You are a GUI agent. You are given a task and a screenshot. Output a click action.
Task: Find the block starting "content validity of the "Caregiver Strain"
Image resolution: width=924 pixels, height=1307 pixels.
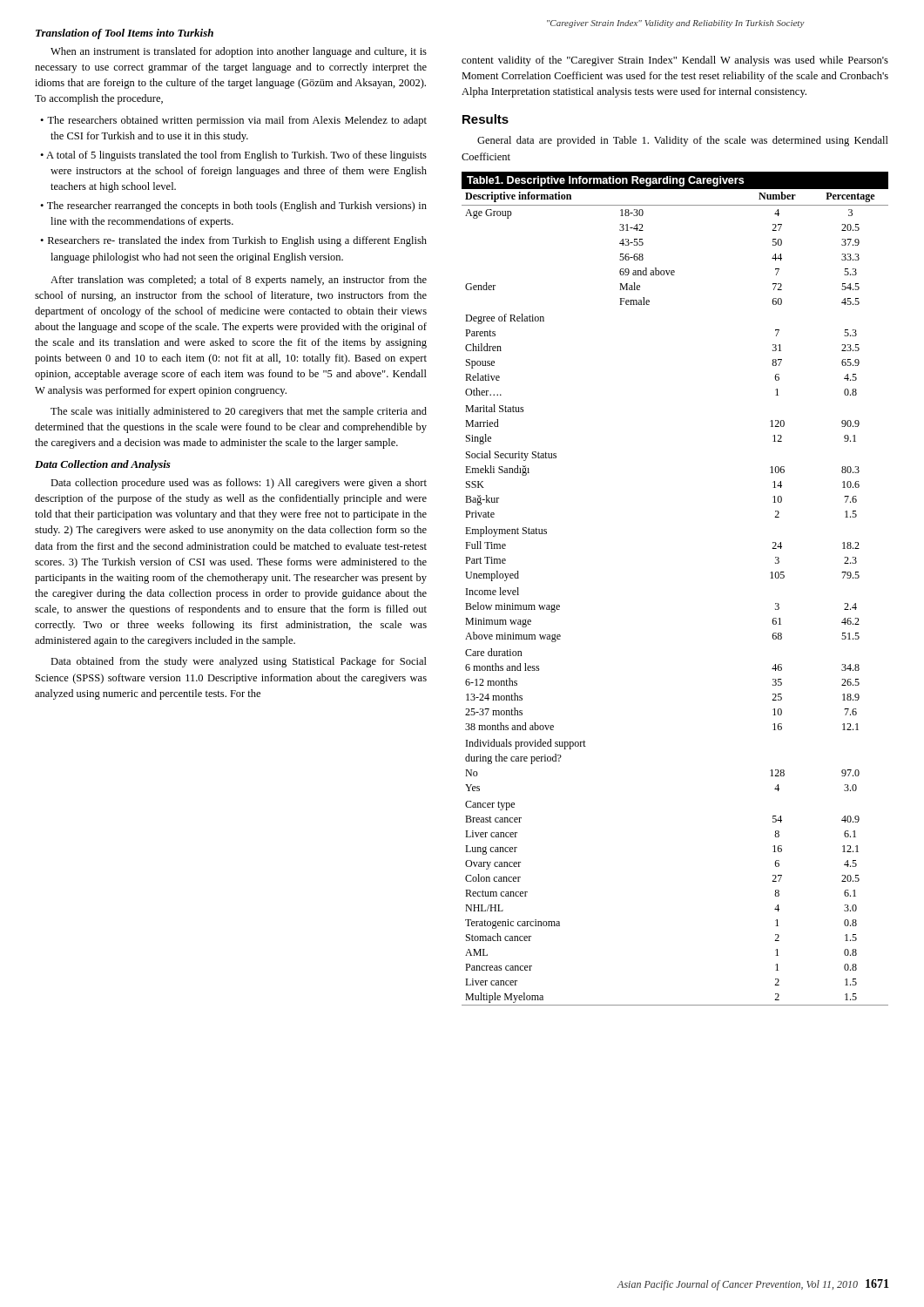tap(675, 76)
